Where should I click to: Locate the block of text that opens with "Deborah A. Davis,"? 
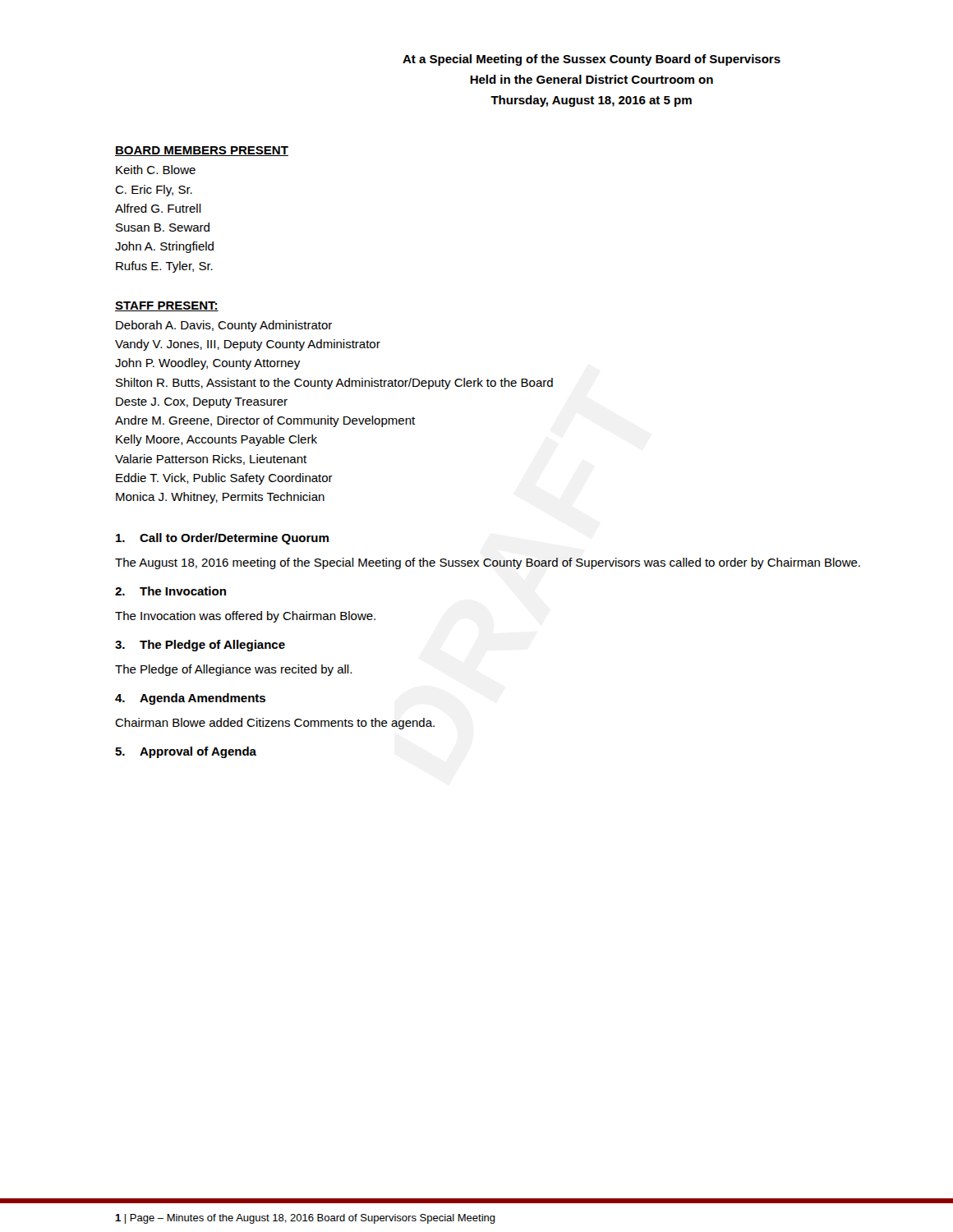pyautogui.click(x=224, y=325)
